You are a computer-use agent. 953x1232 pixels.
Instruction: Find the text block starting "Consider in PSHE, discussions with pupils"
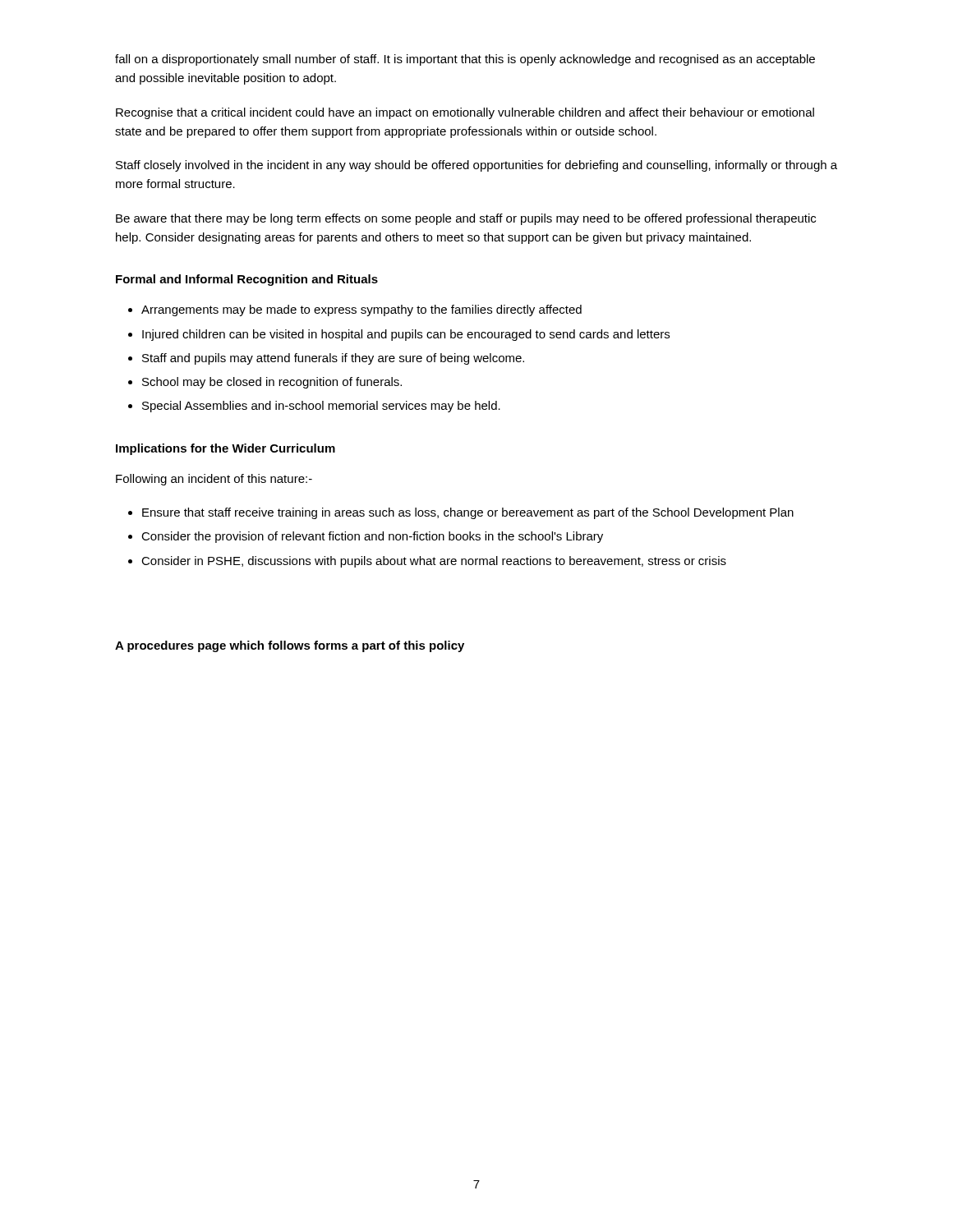point(434,560)
